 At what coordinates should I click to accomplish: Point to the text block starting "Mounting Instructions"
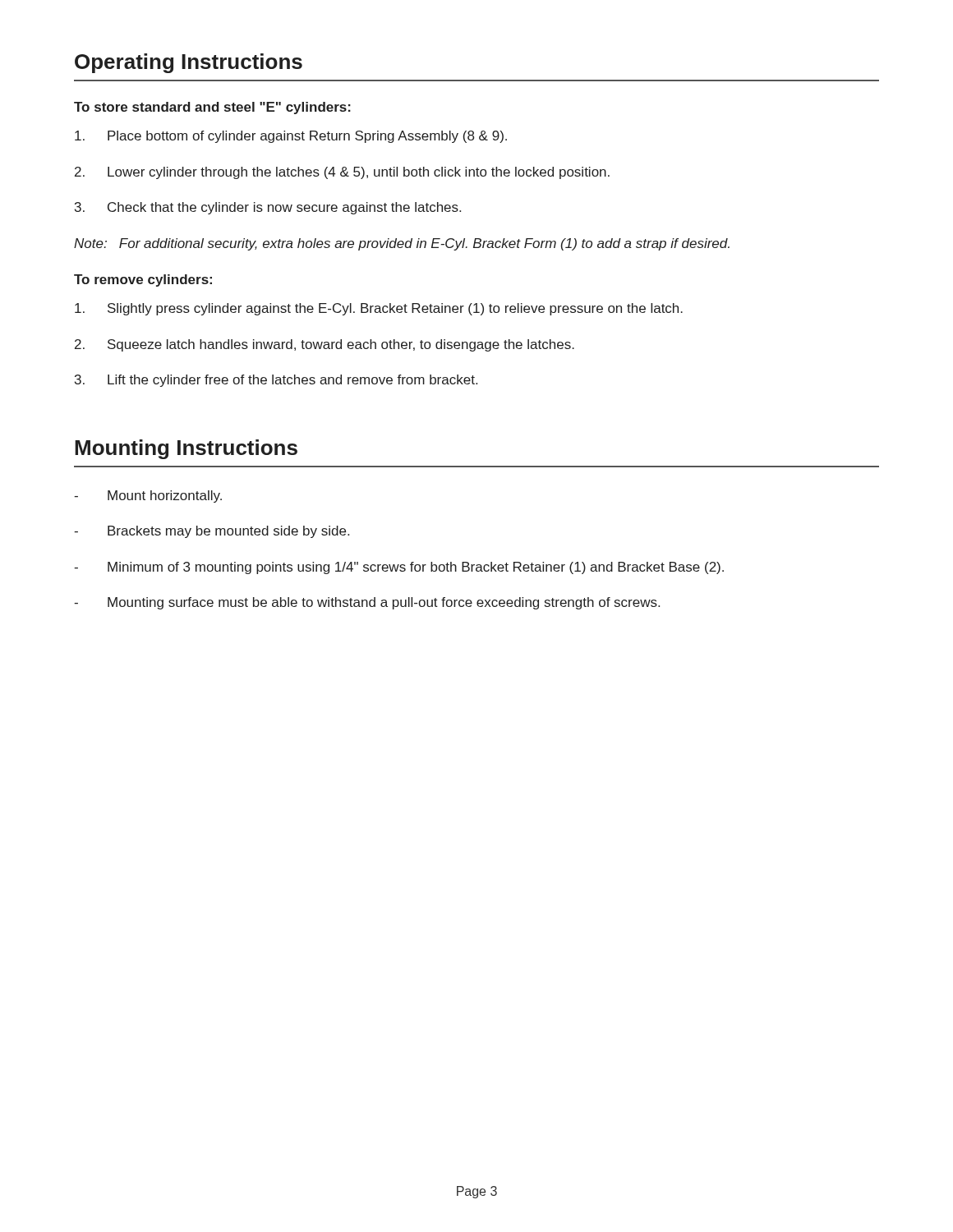[x=186, y=447]
